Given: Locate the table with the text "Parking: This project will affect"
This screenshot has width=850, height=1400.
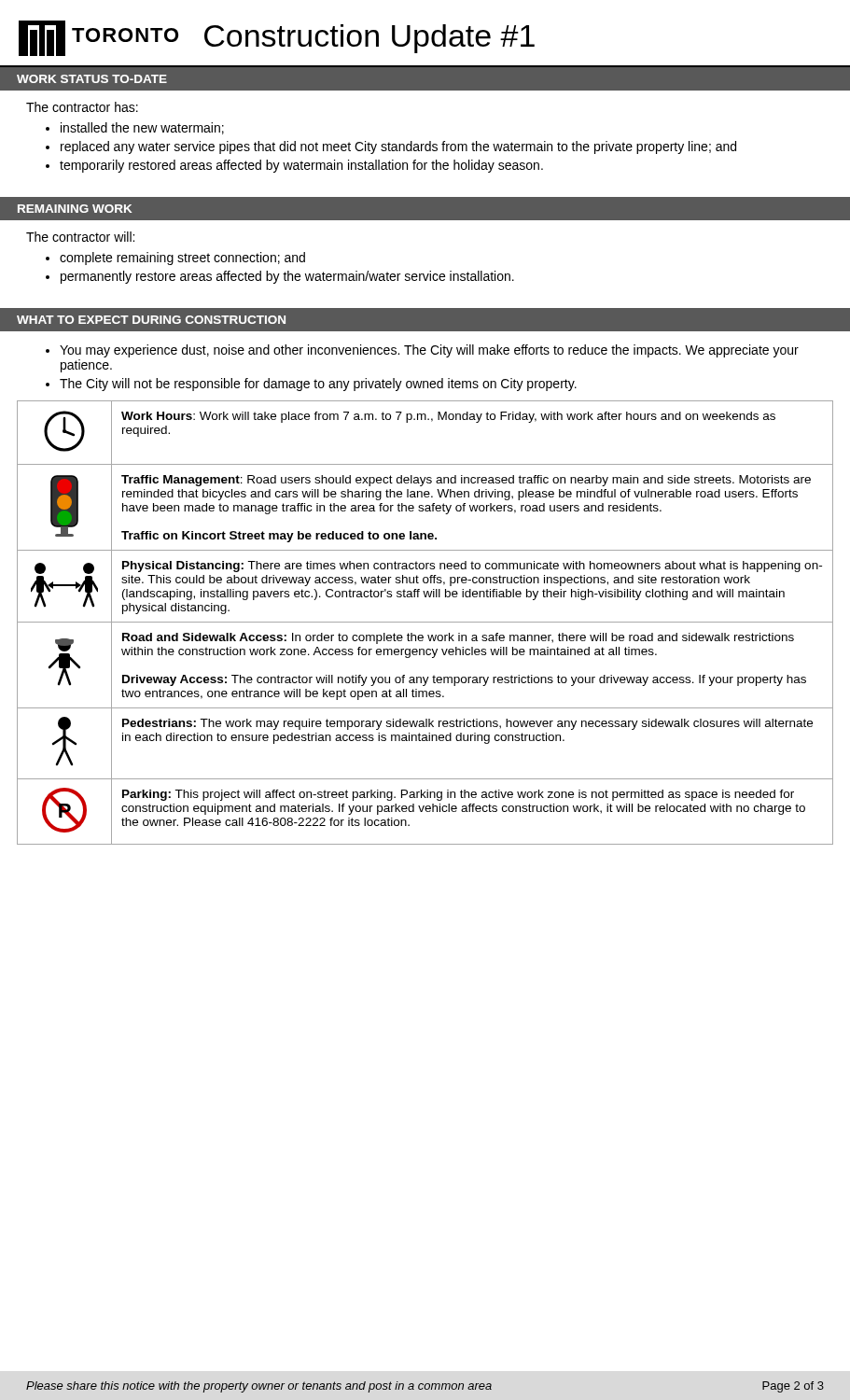Looking at the screenshot, I should (x=425, y=623).
